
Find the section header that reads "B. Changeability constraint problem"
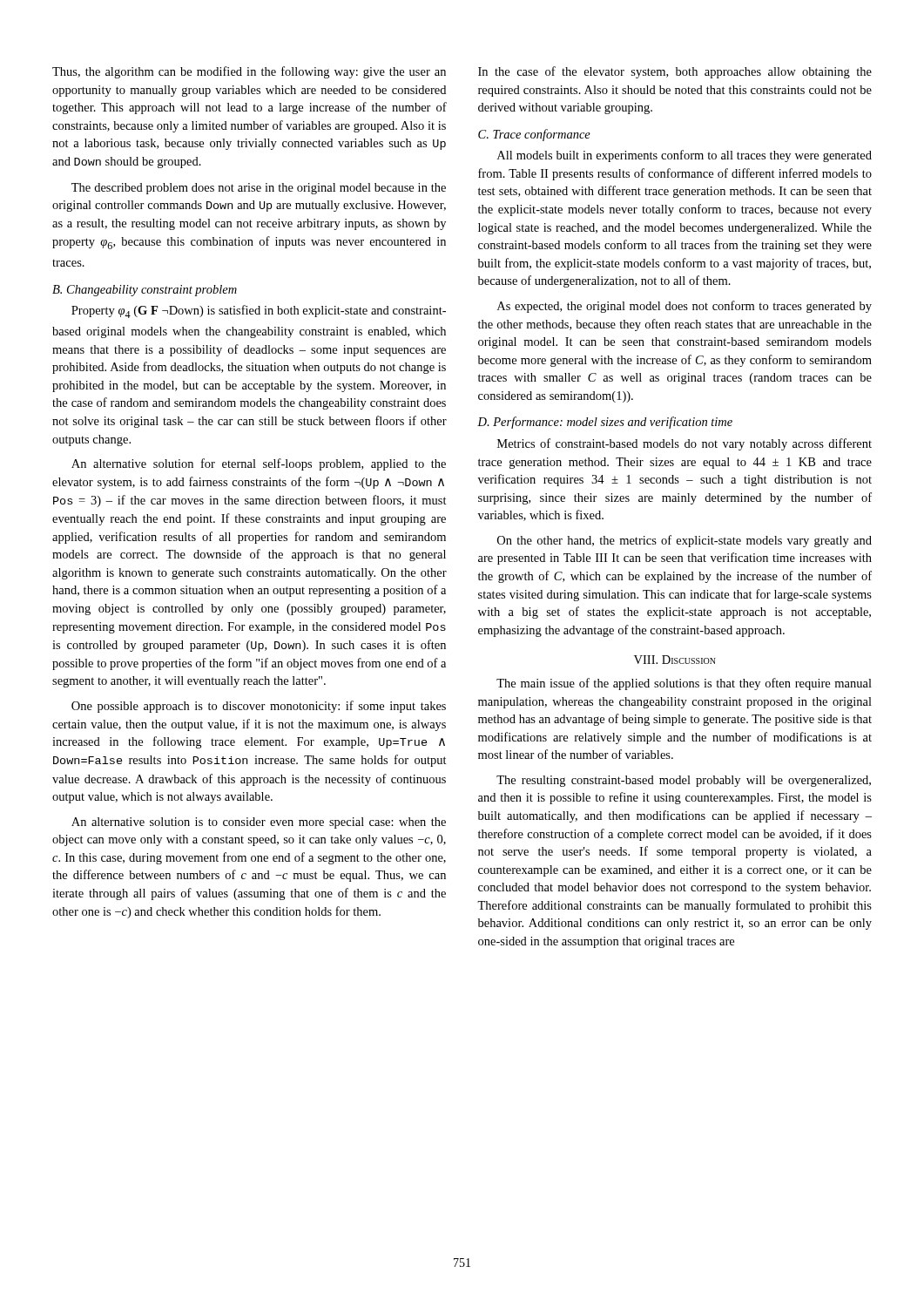[145, 291]
